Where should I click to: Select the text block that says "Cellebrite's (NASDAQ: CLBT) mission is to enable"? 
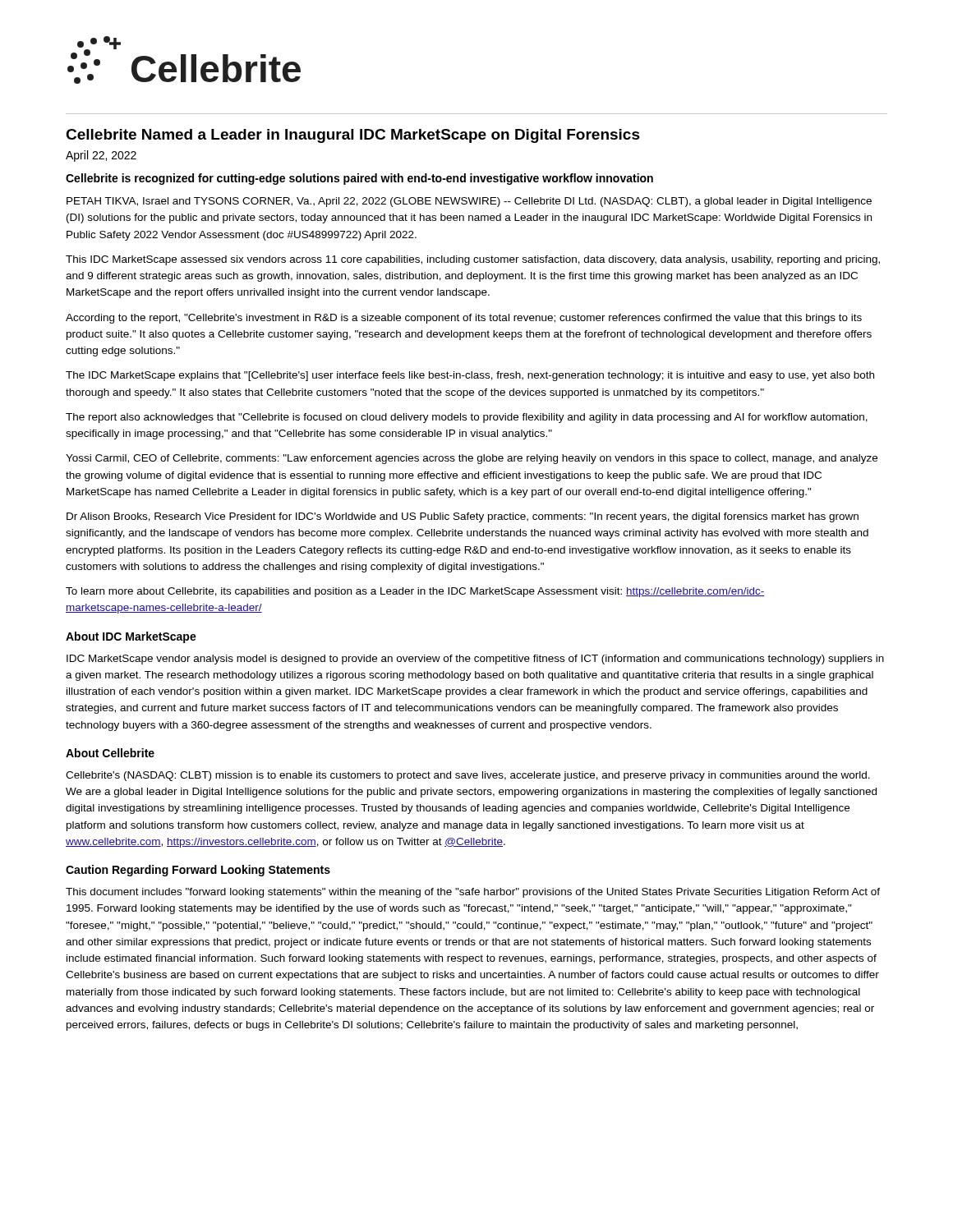[x=476, y=808]
